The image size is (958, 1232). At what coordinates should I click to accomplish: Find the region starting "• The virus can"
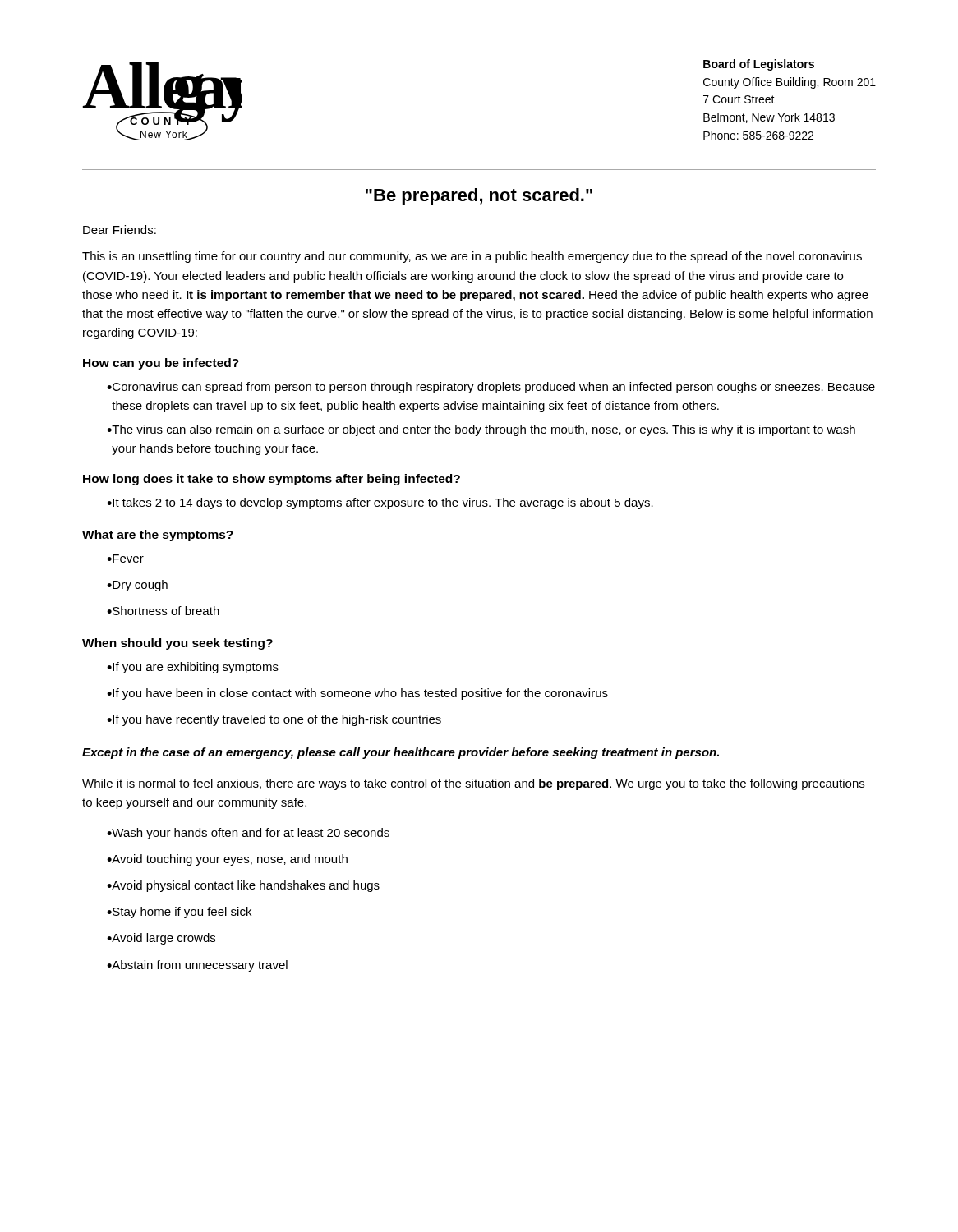tap(479, 439)
